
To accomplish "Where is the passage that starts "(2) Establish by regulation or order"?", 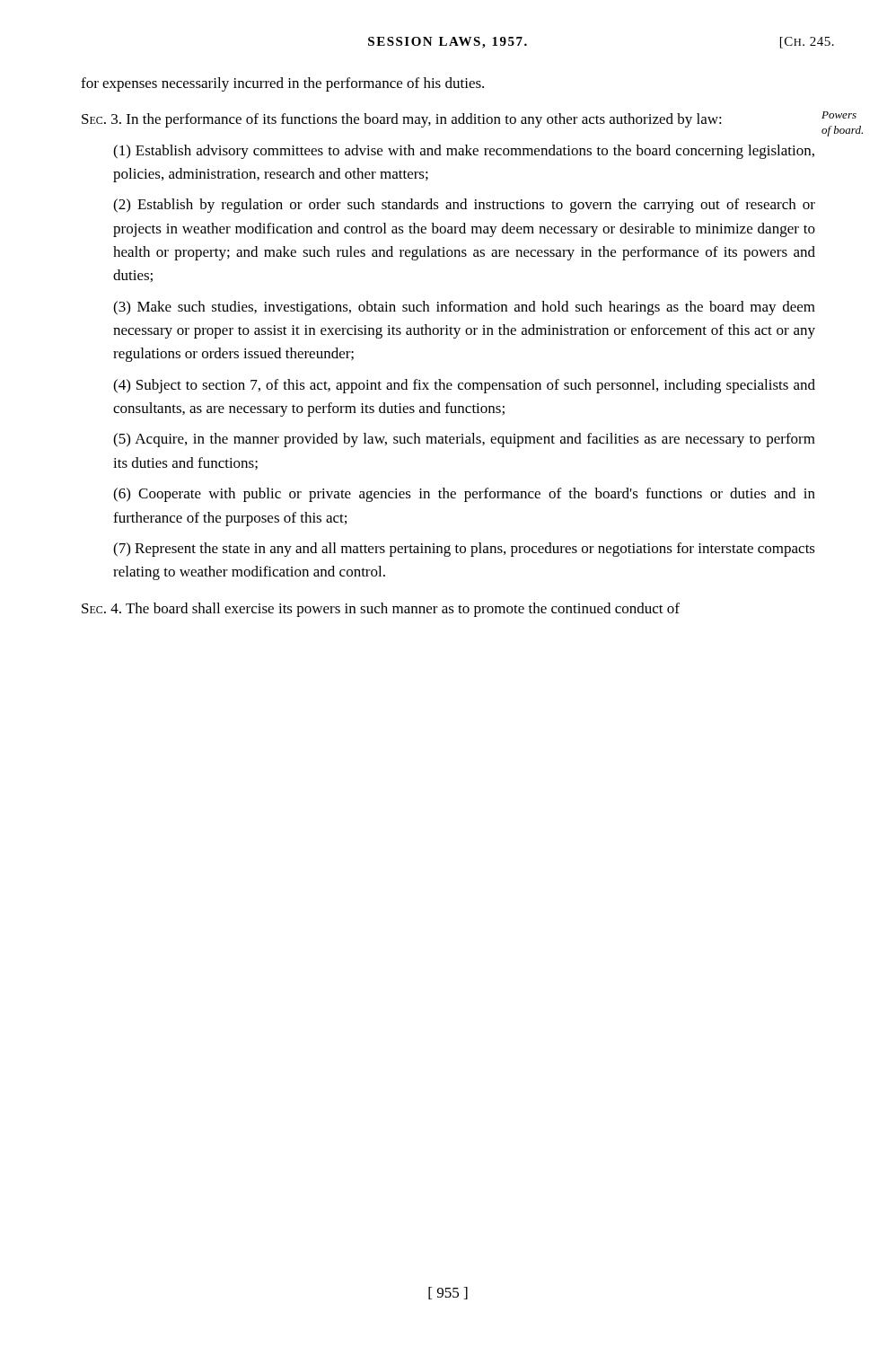I will [x=464, y=240].
